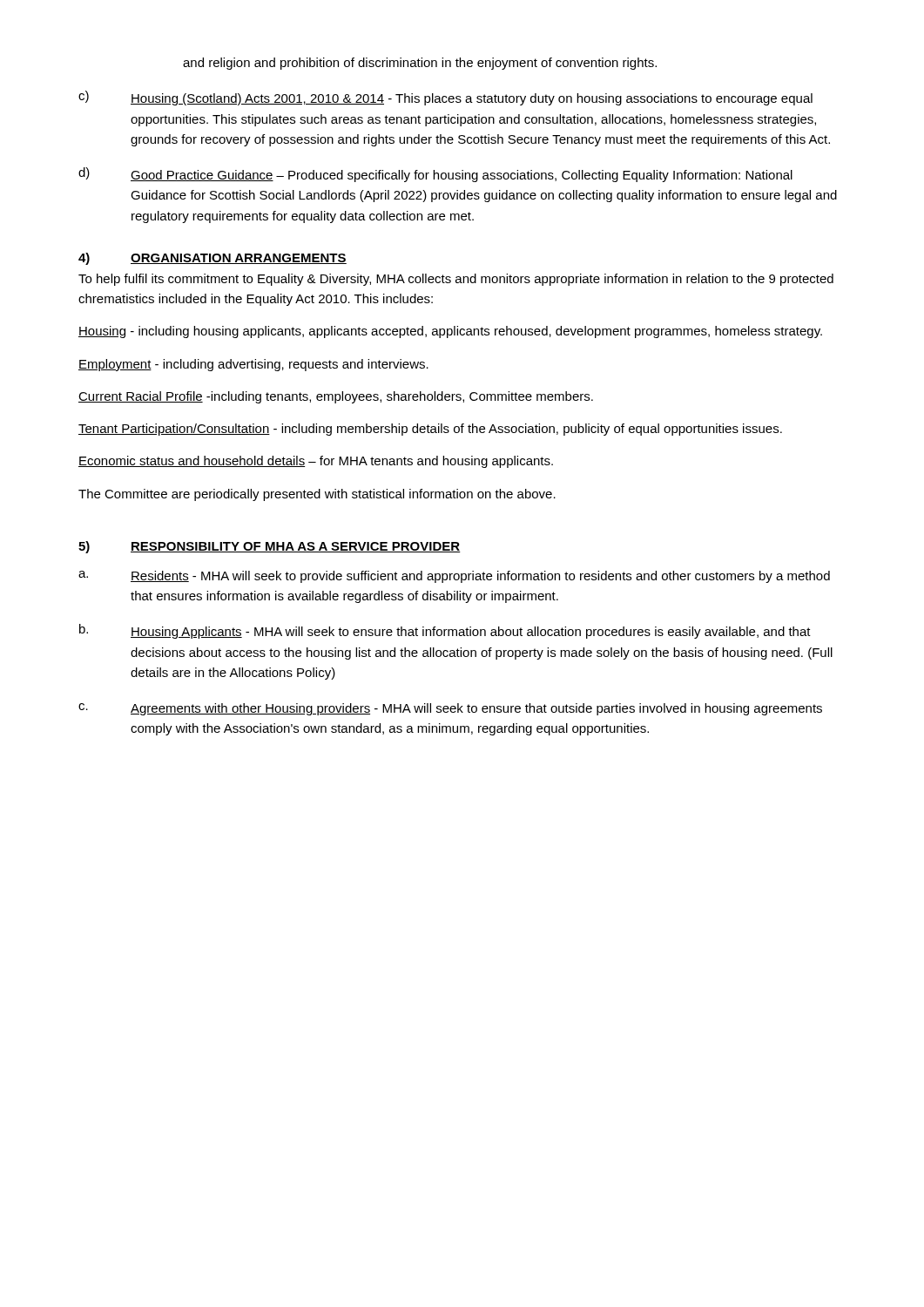Locate the text block with the text "Economic status and household details"

pyautogui.click(x=316, y=461)
